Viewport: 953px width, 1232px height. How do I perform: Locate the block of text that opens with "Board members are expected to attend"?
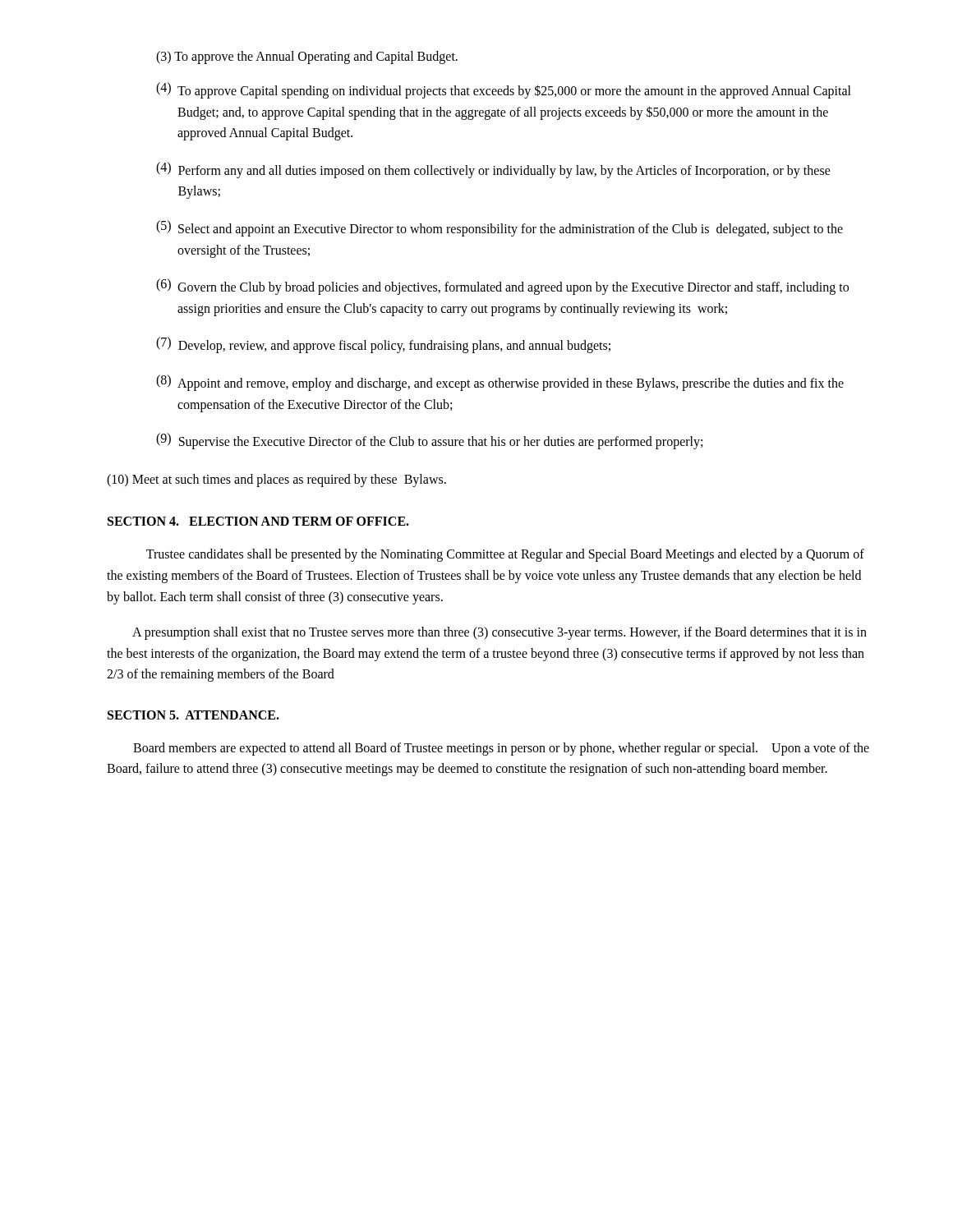click(488, 758)
